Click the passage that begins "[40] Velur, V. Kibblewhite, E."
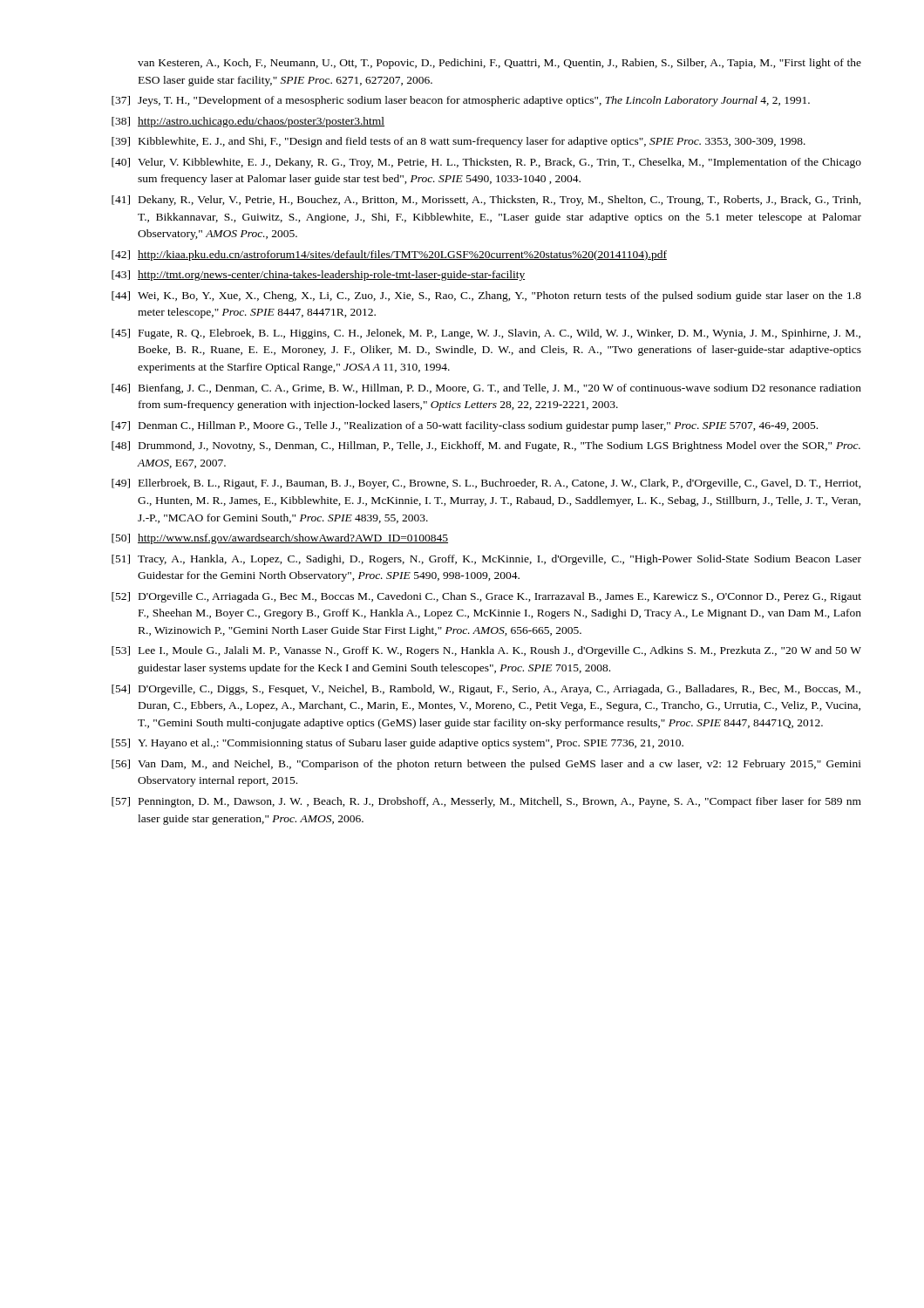Viewport: 924px width, 1308px height. [478, 170]
